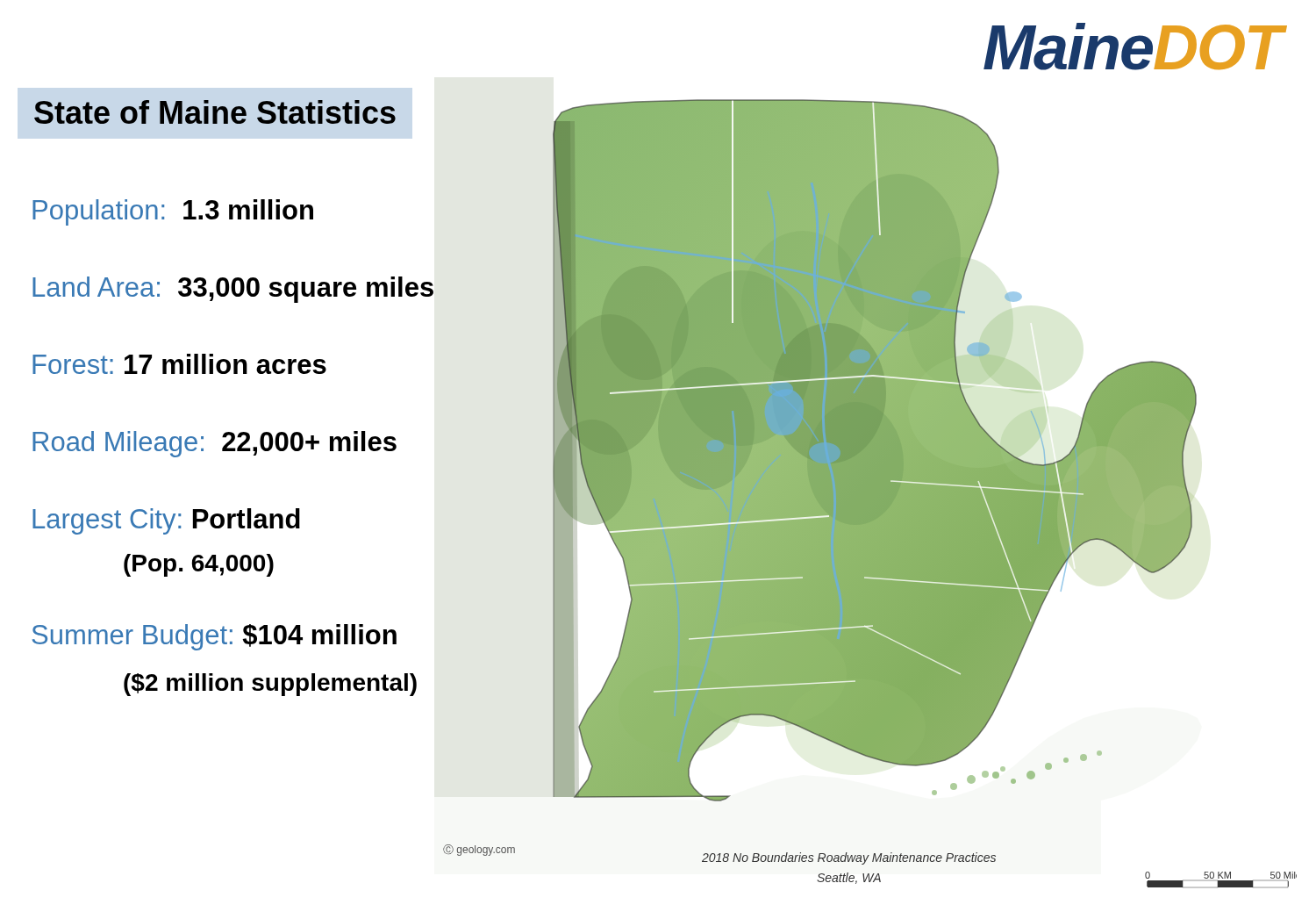Screen dimensions: 912x1316
Task: Find the element starting "State of Maine"
Action: (x=215, y=113)
